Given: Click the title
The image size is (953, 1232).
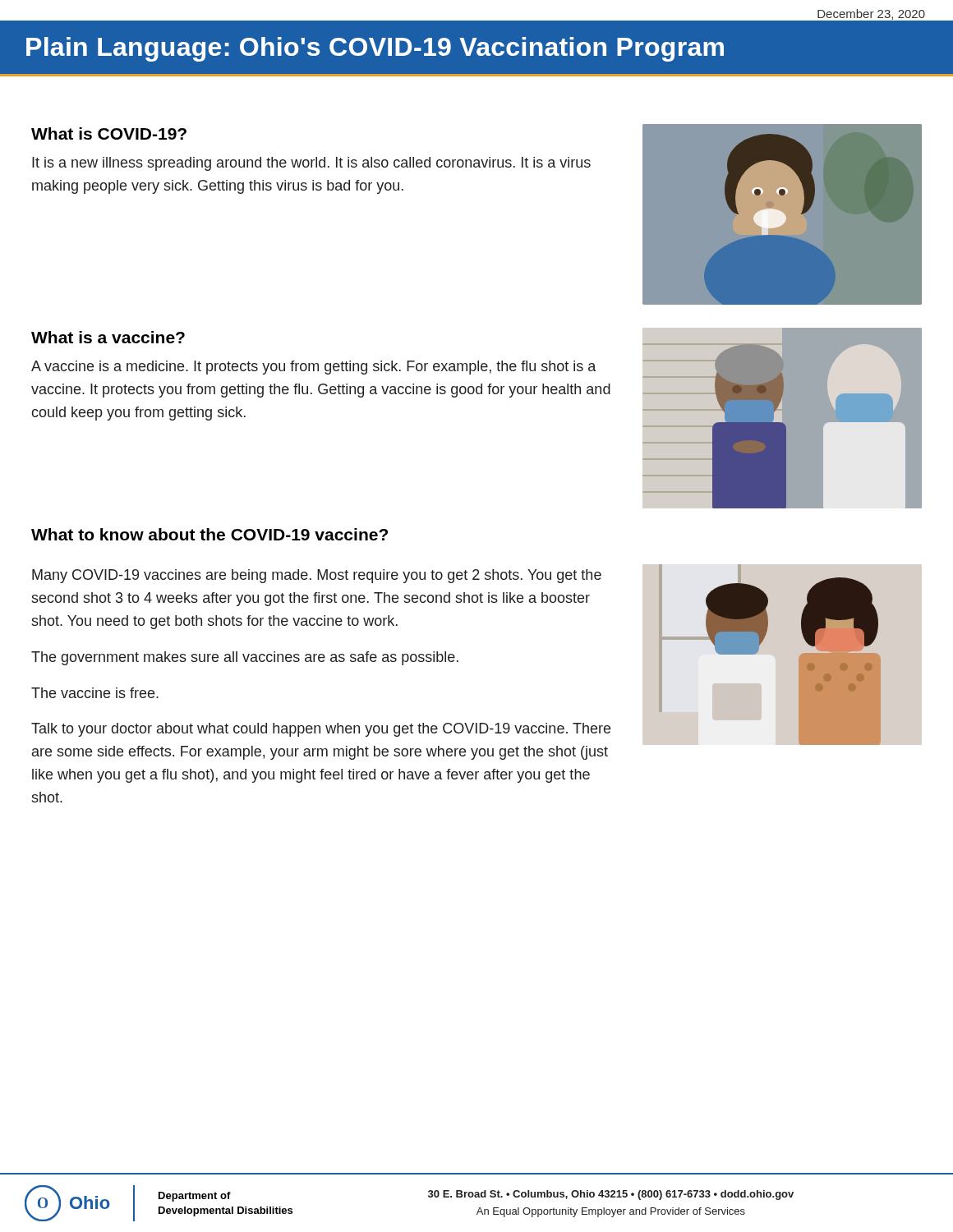Looking at the screenshot, I should click(x=375, y=47).
